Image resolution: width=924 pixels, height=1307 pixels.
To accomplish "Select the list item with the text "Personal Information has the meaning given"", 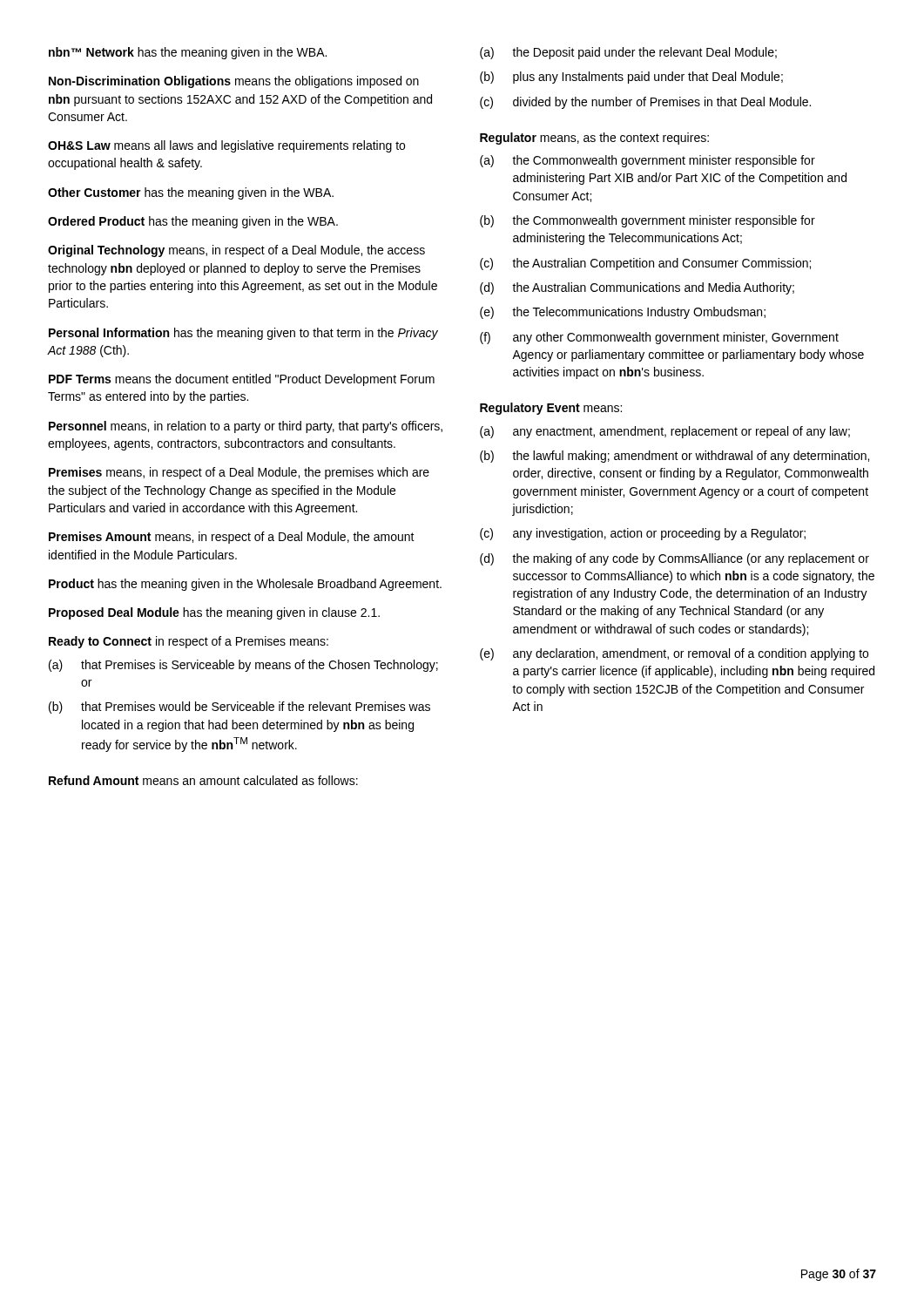I will tap(246, 341).
